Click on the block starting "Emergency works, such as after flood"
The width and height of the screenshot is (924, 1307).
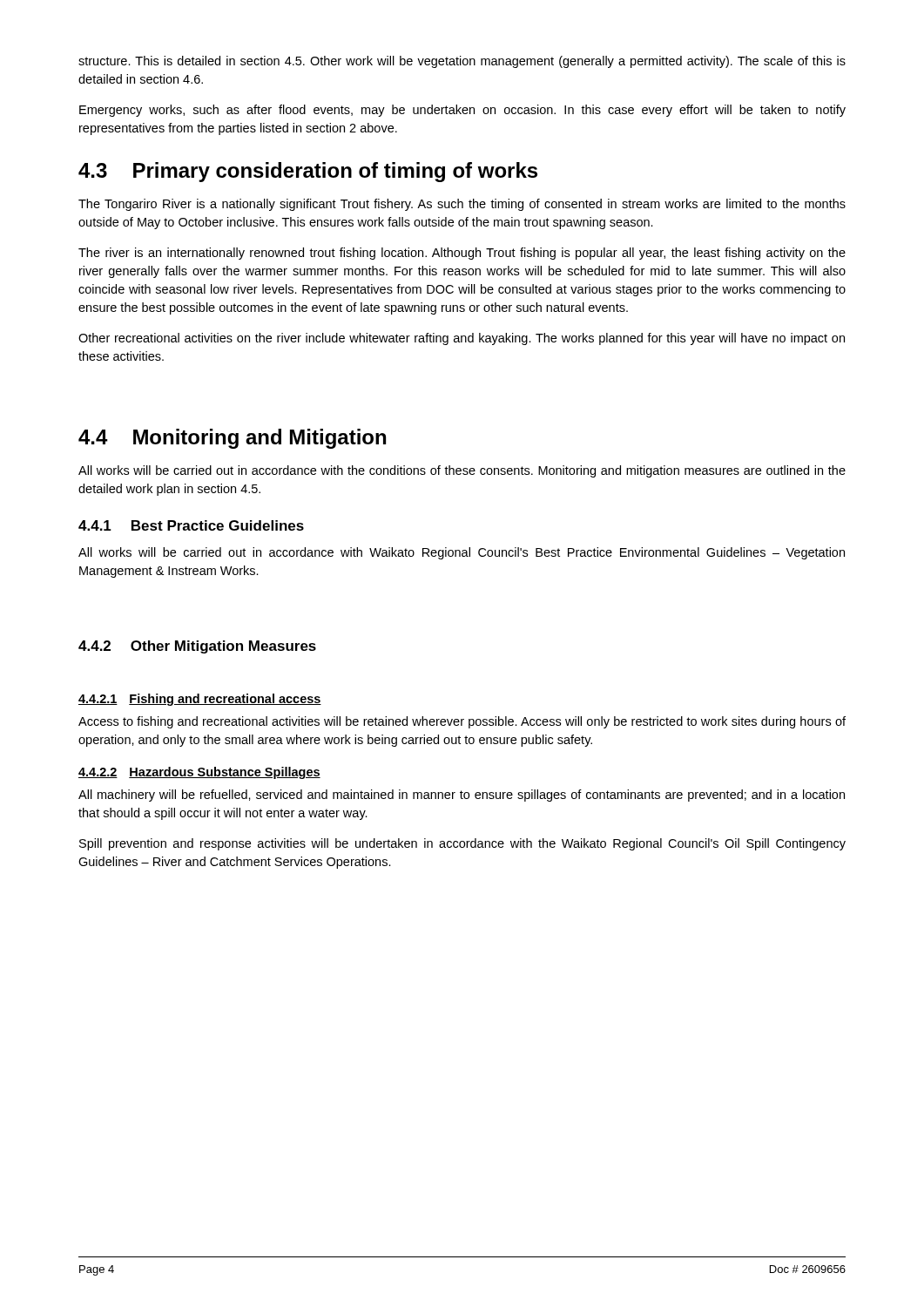pos(462,119)
